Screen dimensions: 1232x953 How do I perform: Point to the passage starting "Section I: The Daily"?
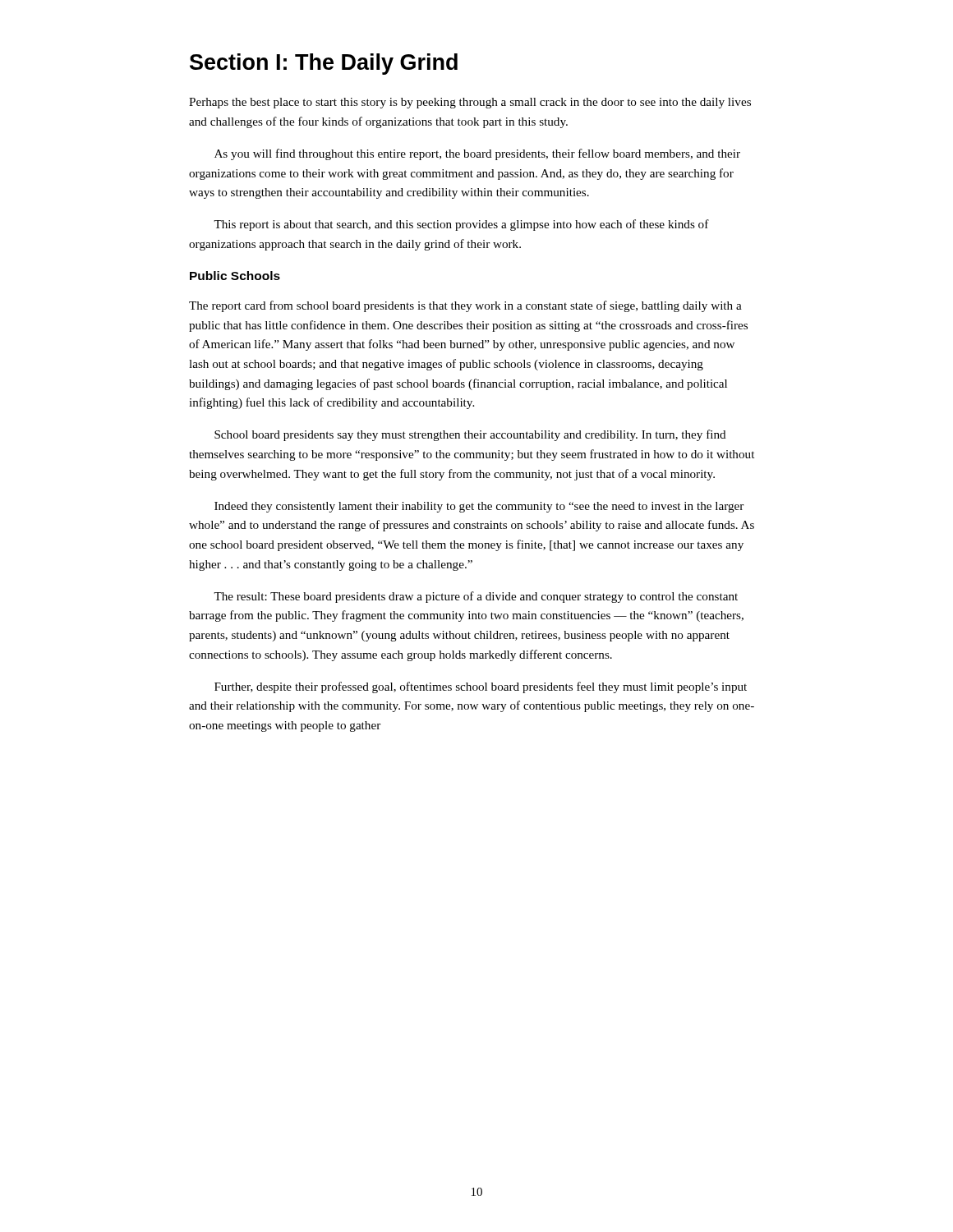pyautogui.click(x=324, y=62)
